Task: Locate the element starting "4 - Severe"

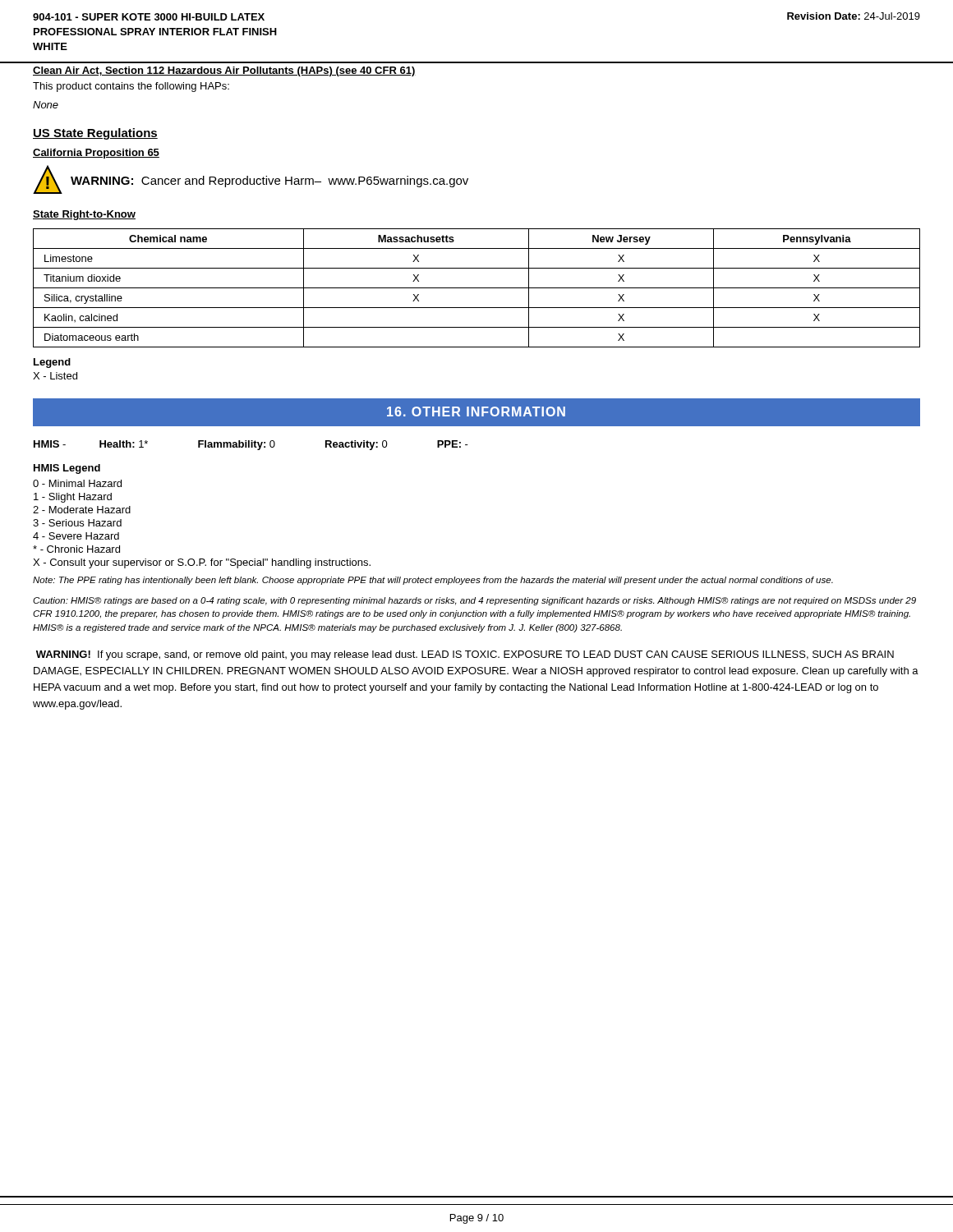Action: coord(76,536)
